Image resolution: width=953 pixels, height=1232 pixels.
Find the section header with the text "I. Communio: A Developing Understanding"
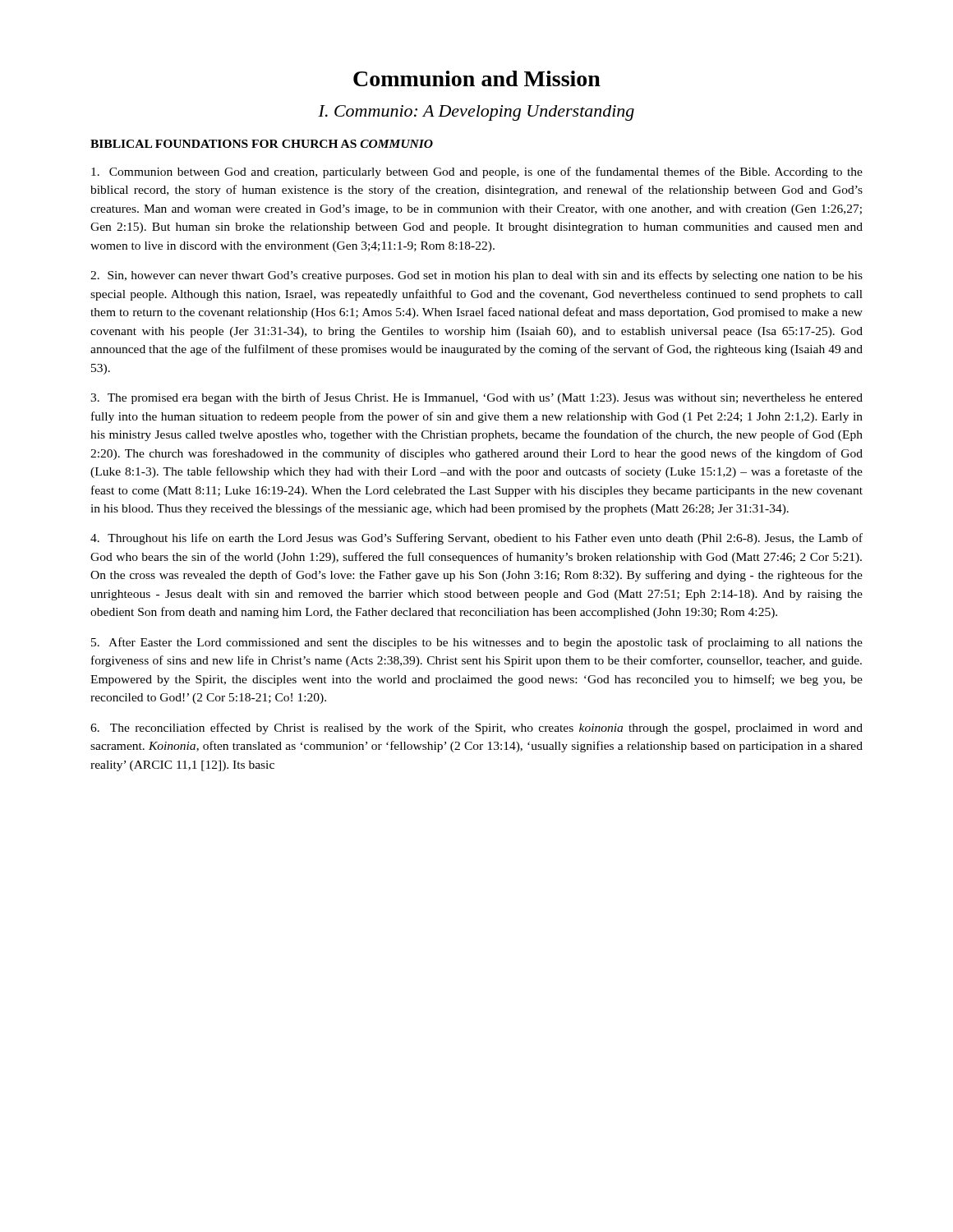(x=476, y=111)
